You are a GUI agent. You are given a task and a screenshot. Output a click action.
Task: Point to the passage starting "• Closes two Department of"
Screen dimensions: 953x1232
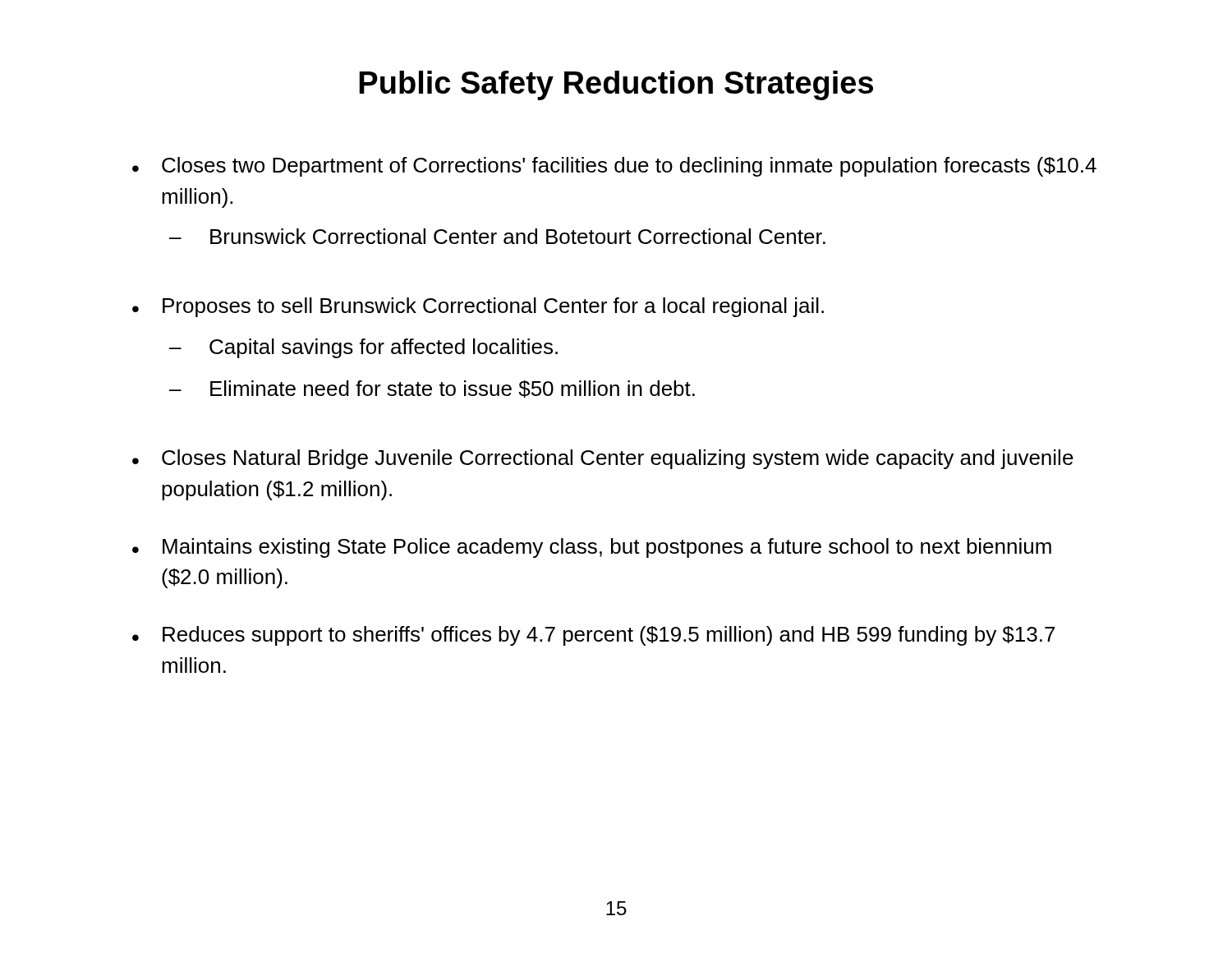(614, 167)
